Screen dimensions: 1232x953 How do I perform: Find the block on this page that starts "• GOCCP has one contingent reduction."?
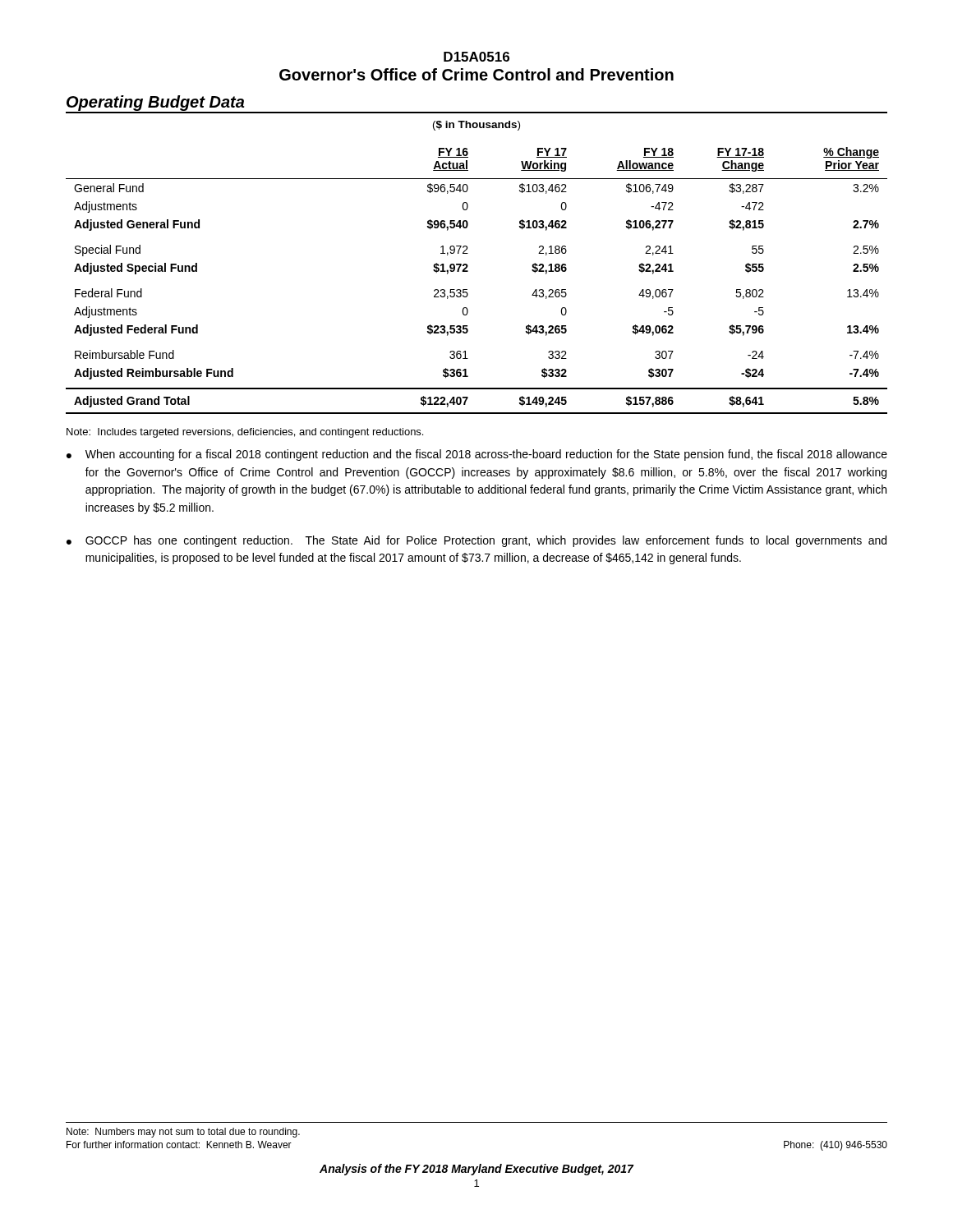(476, 550)
